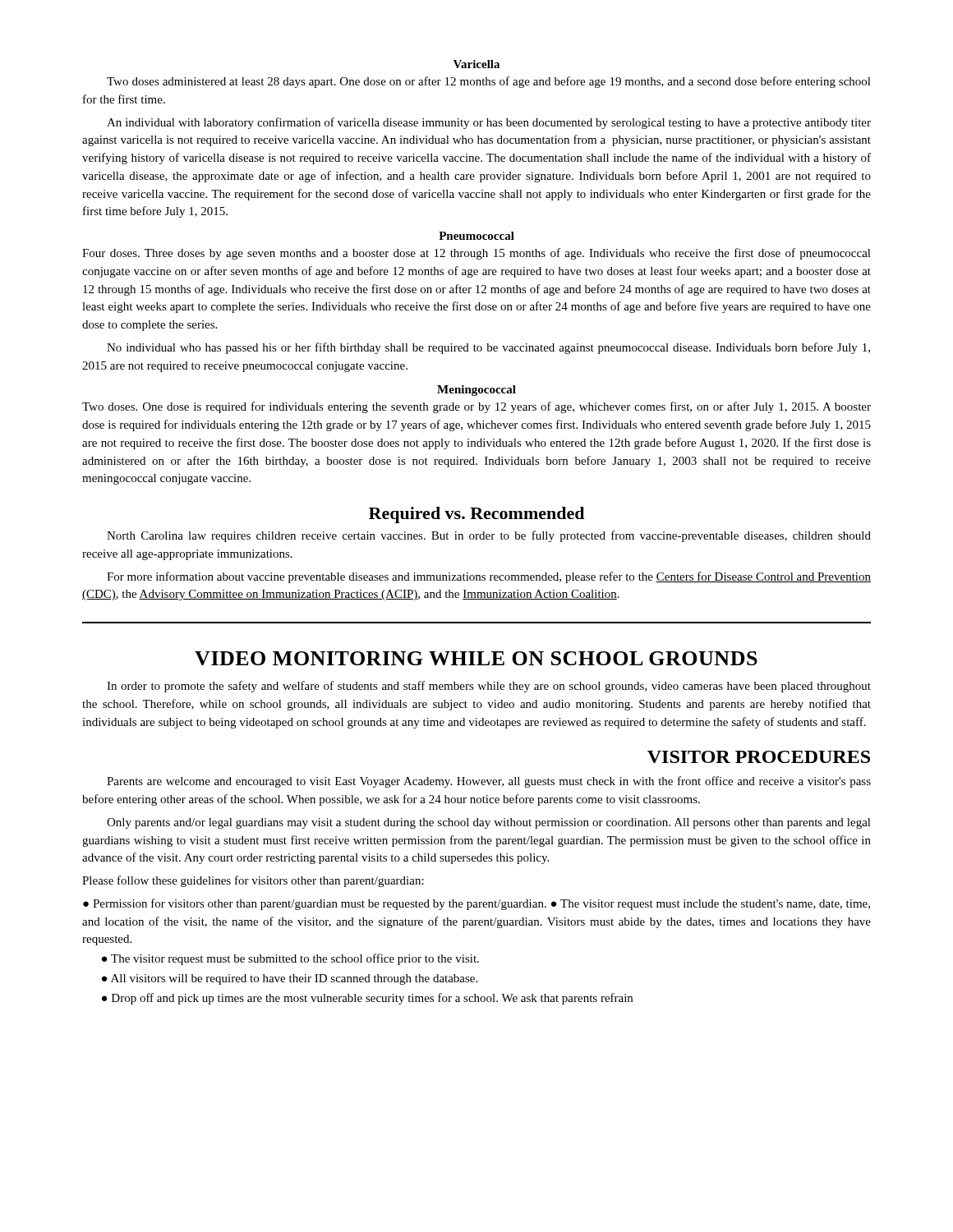Find the text block starting "In order to promote the safety and"

coord(476,704)
